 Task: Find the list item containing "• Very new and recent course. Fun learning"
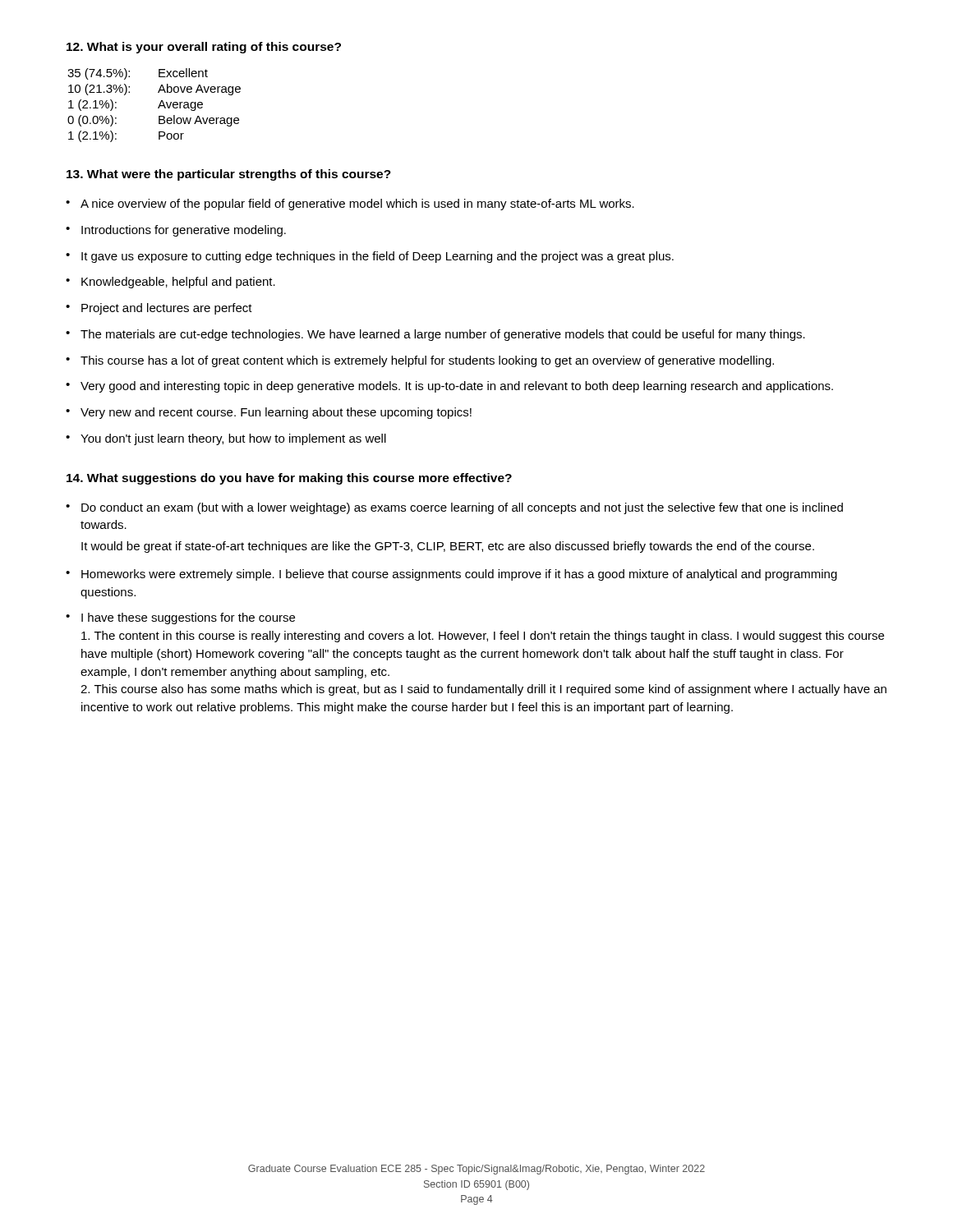pyautogui.click(x=476, y=412)
